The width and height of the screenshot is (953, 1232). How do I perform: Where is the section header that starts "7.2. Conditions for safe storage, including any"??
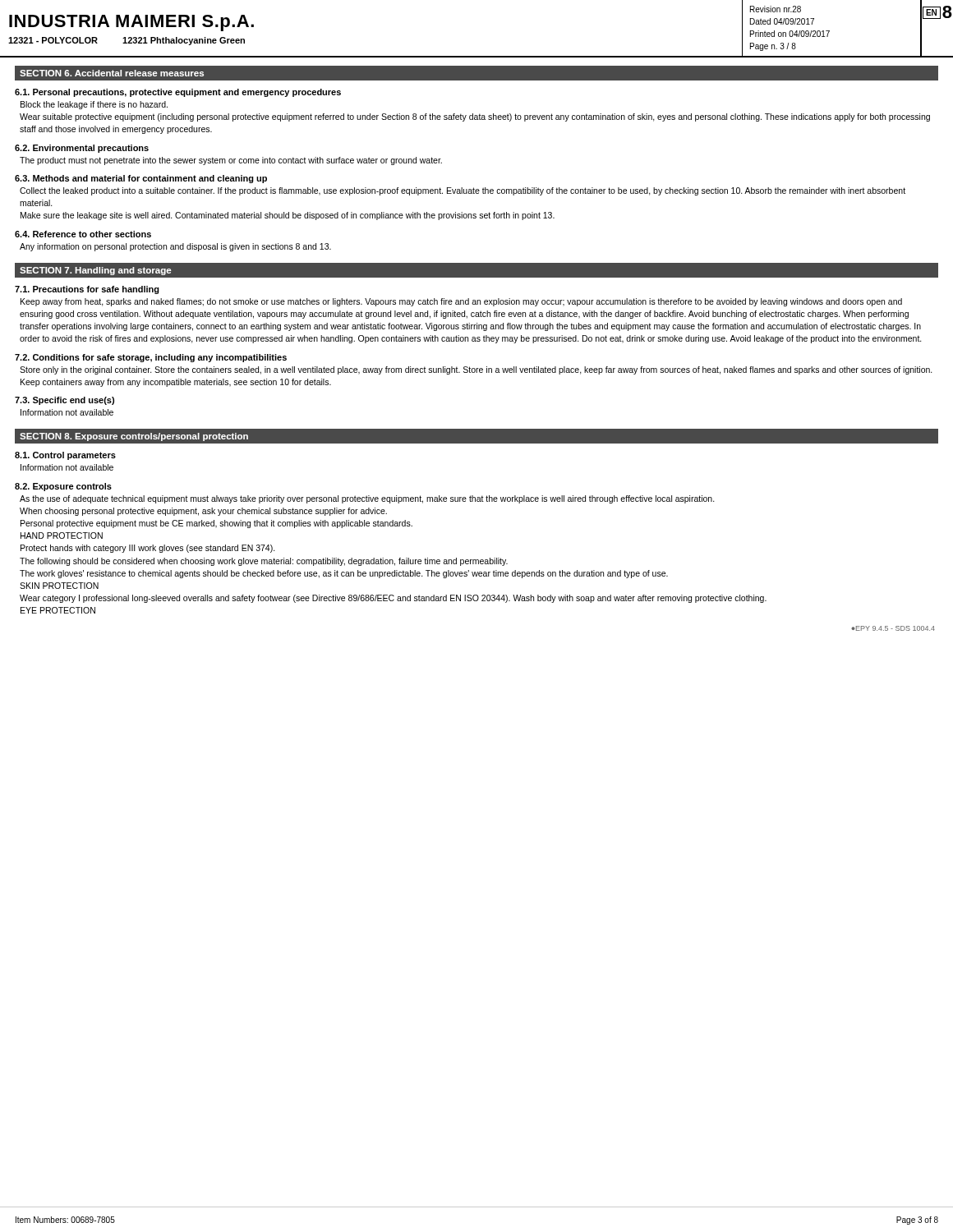pos(151,357)
